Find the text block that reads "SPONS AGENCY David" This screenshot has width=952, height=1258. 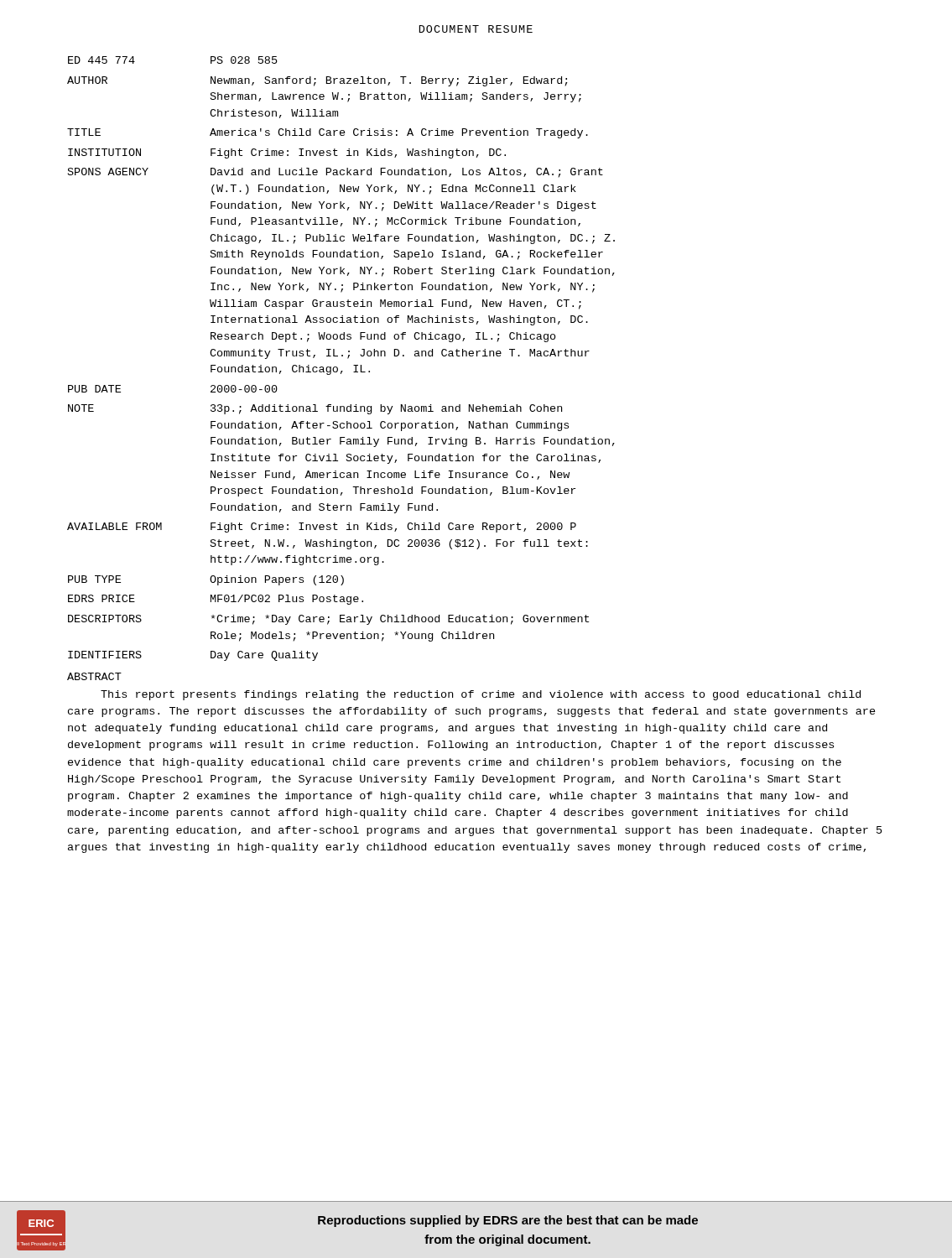click(x=476, y=271)
